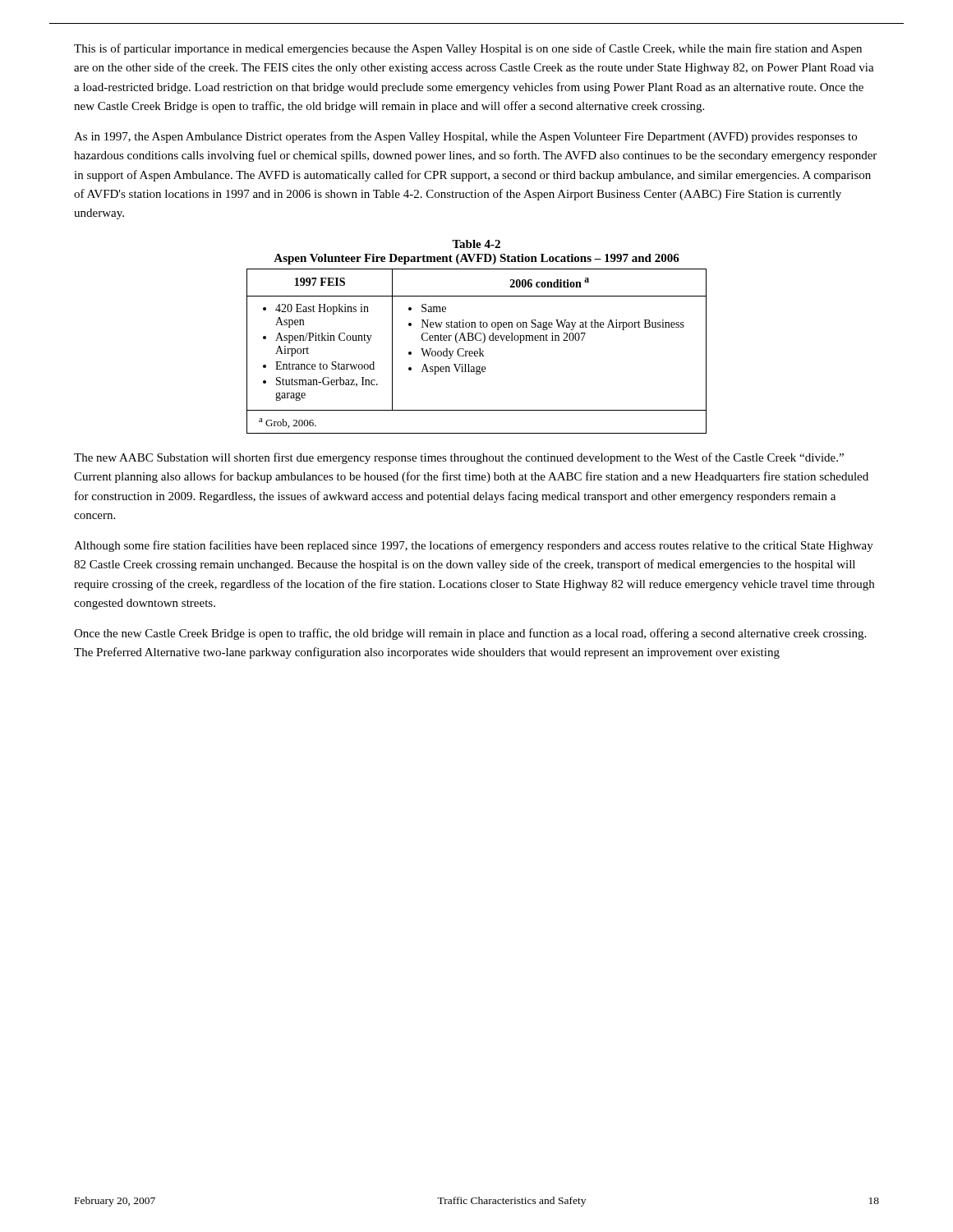Click on the caption that says "Table 4-2 Aspen Volunteer Fire Department (AVFD)"
953x1232 pixels.
476,251
